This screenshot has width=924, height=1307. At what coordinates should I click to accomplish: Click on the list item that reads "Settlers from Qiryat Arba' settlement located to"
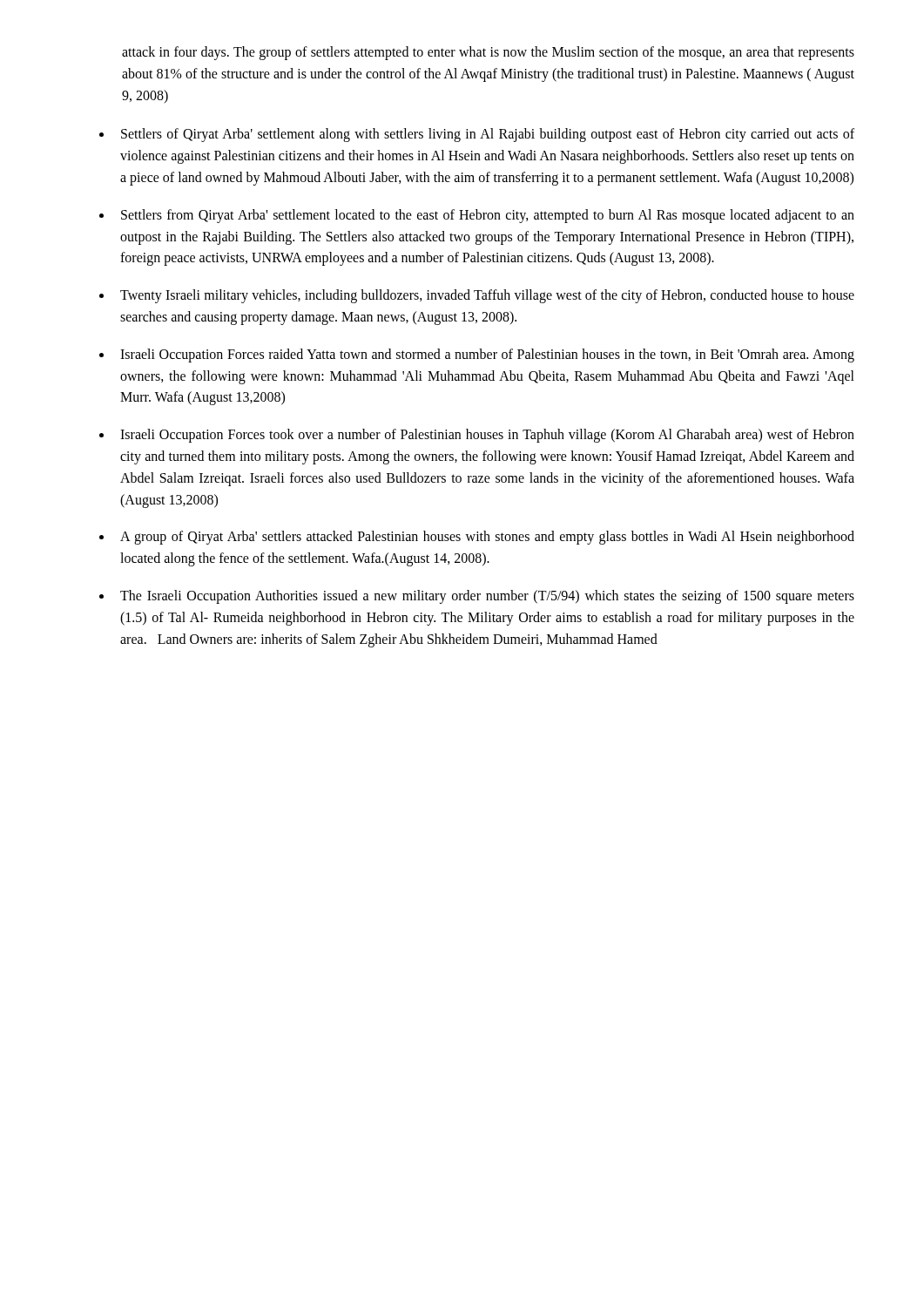[x=487, y=236]
